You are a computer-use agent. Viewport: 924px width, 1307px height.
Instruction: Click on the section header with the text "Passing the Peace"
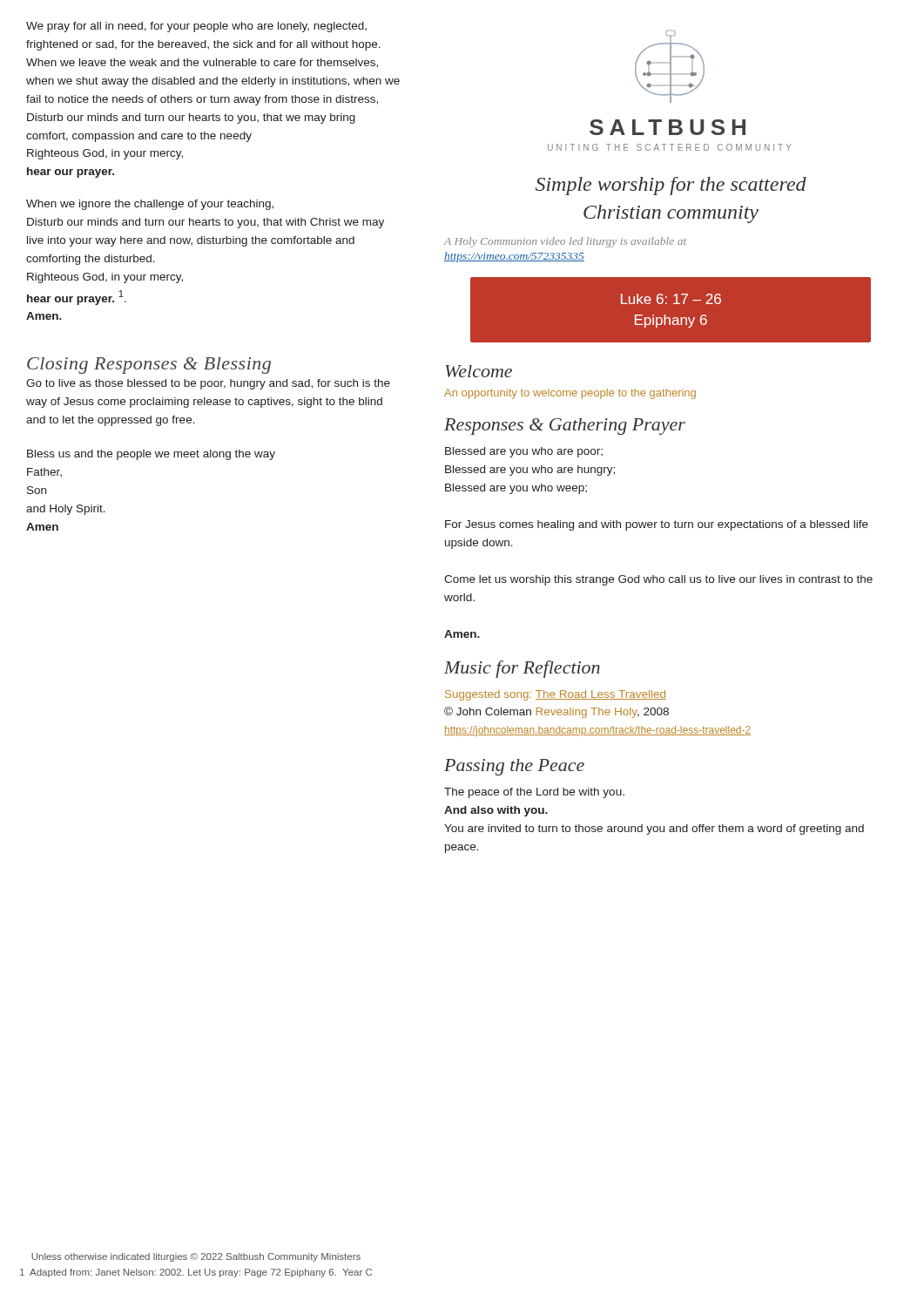coord(514,767)
